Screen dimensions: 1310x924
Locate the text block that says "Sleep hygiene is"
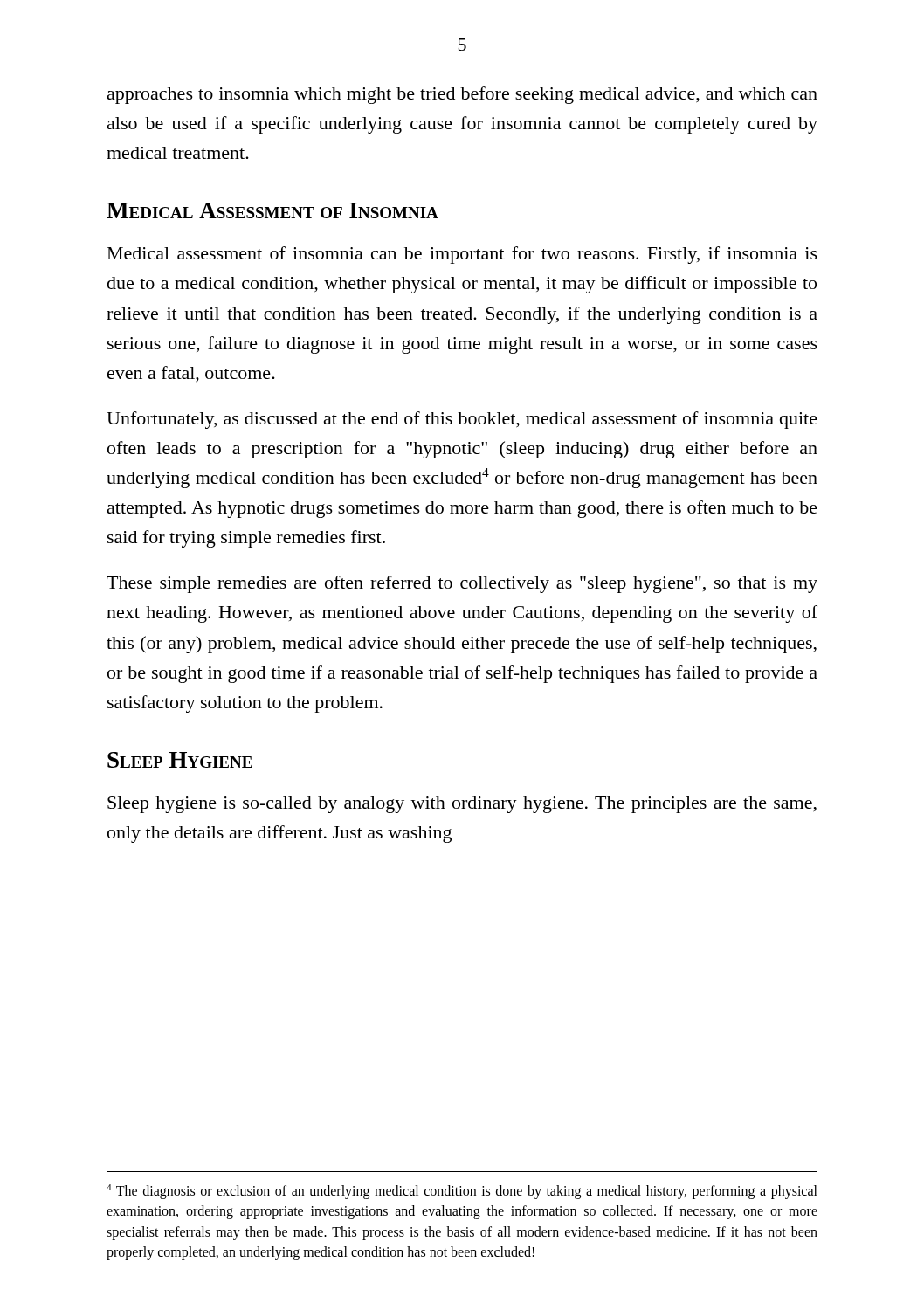coord(462,817)
